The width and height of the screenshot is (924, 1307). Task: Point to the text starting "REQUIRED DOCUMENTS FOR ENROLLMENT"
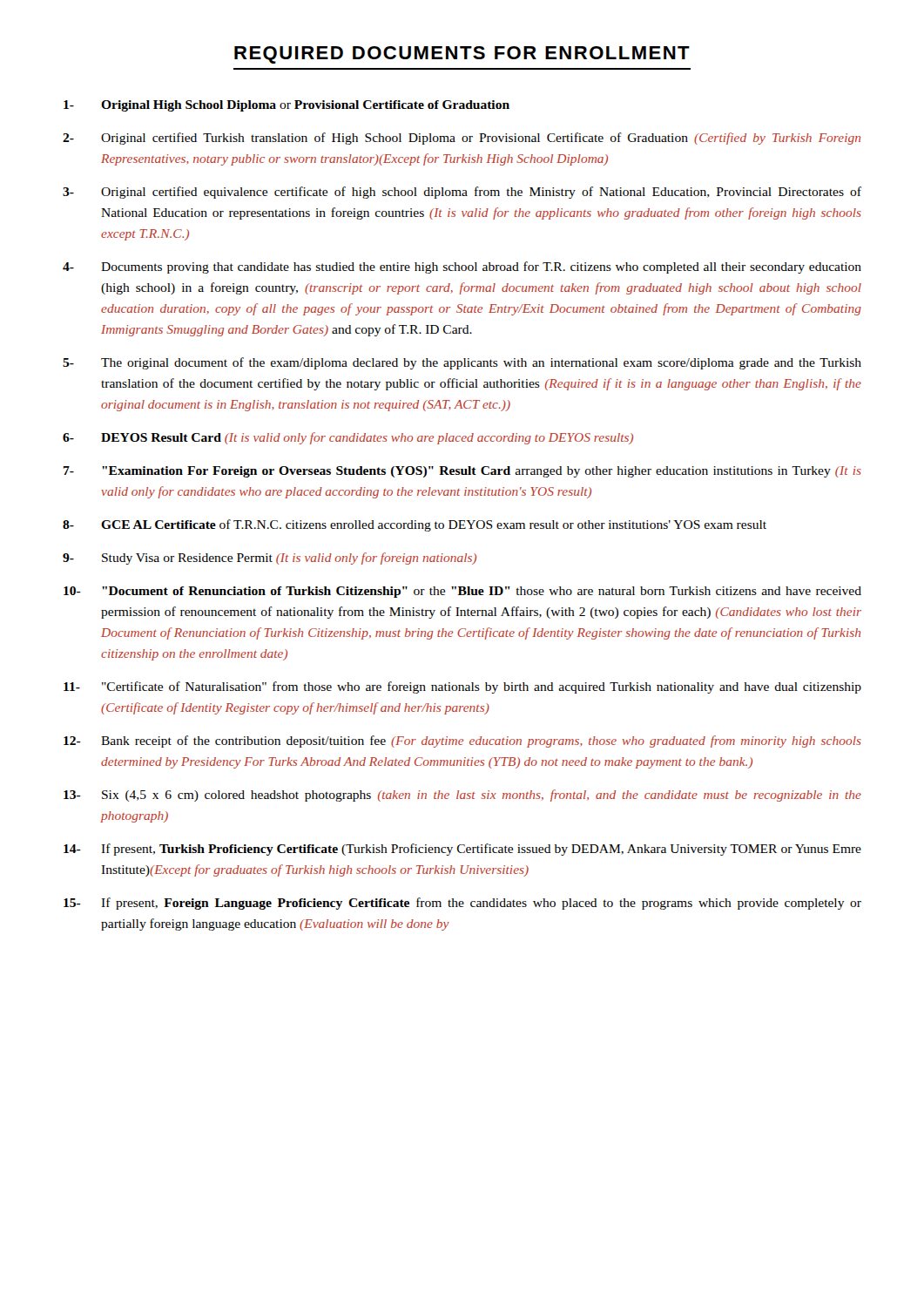pyautogui.click(x=462, y=56)
